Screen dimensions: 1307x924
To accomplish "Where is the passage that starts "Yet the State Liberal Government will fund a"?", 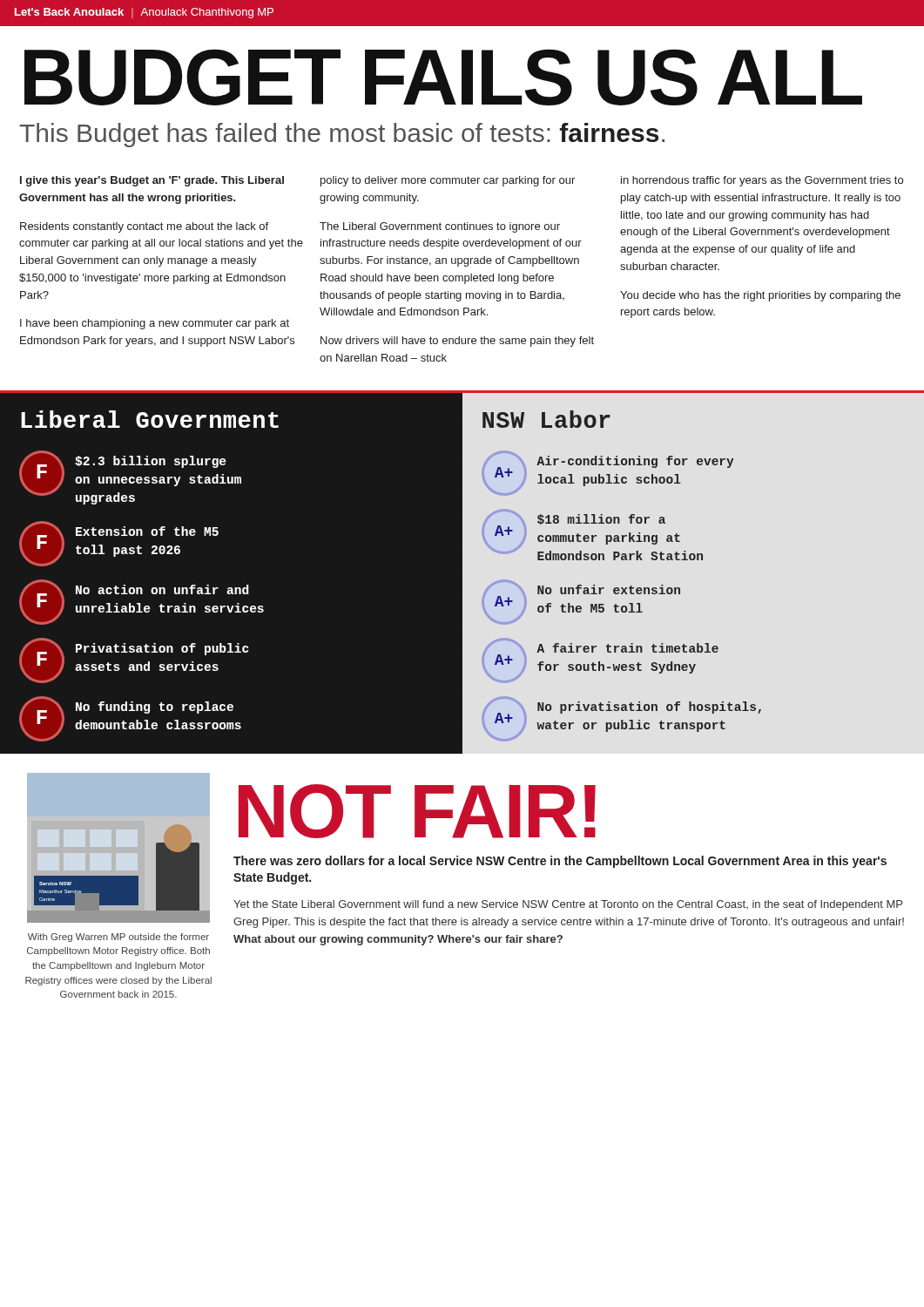I will (569, 921).
